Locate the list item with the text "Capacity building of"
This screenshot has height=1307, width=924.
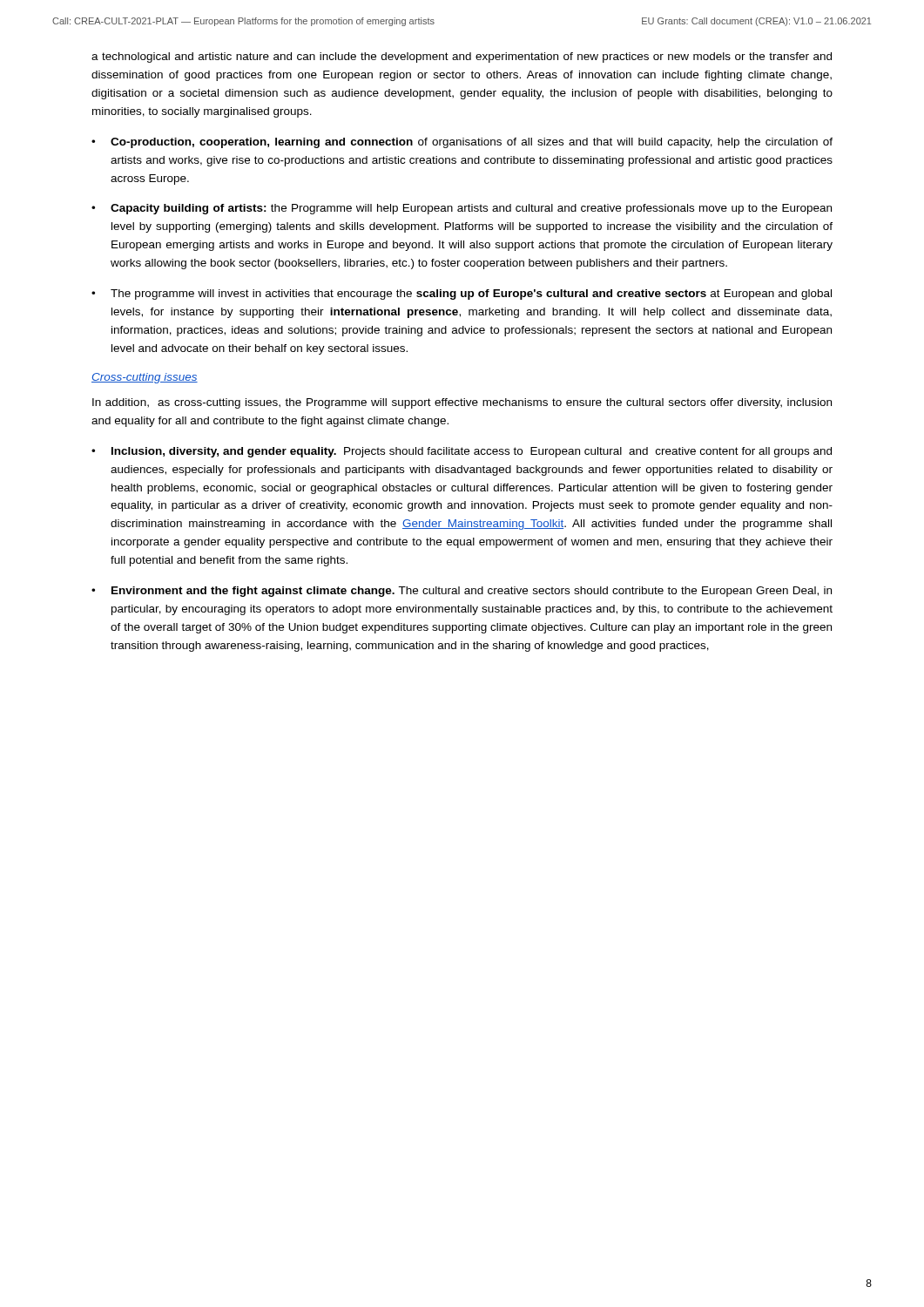coord(472,236)
